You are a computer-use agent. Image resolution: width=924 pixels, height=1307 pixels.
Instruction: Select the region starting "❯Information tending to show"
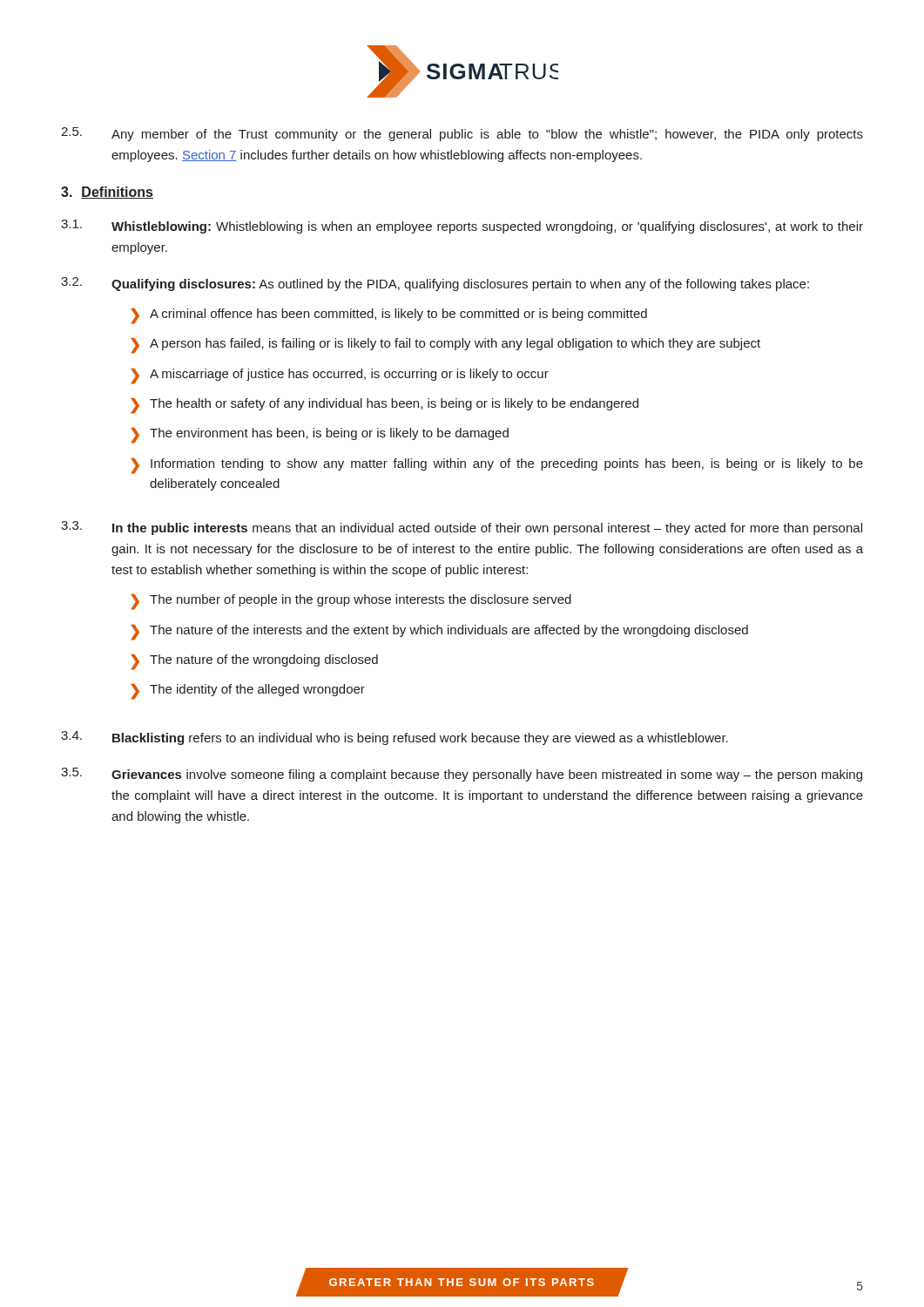496,473
